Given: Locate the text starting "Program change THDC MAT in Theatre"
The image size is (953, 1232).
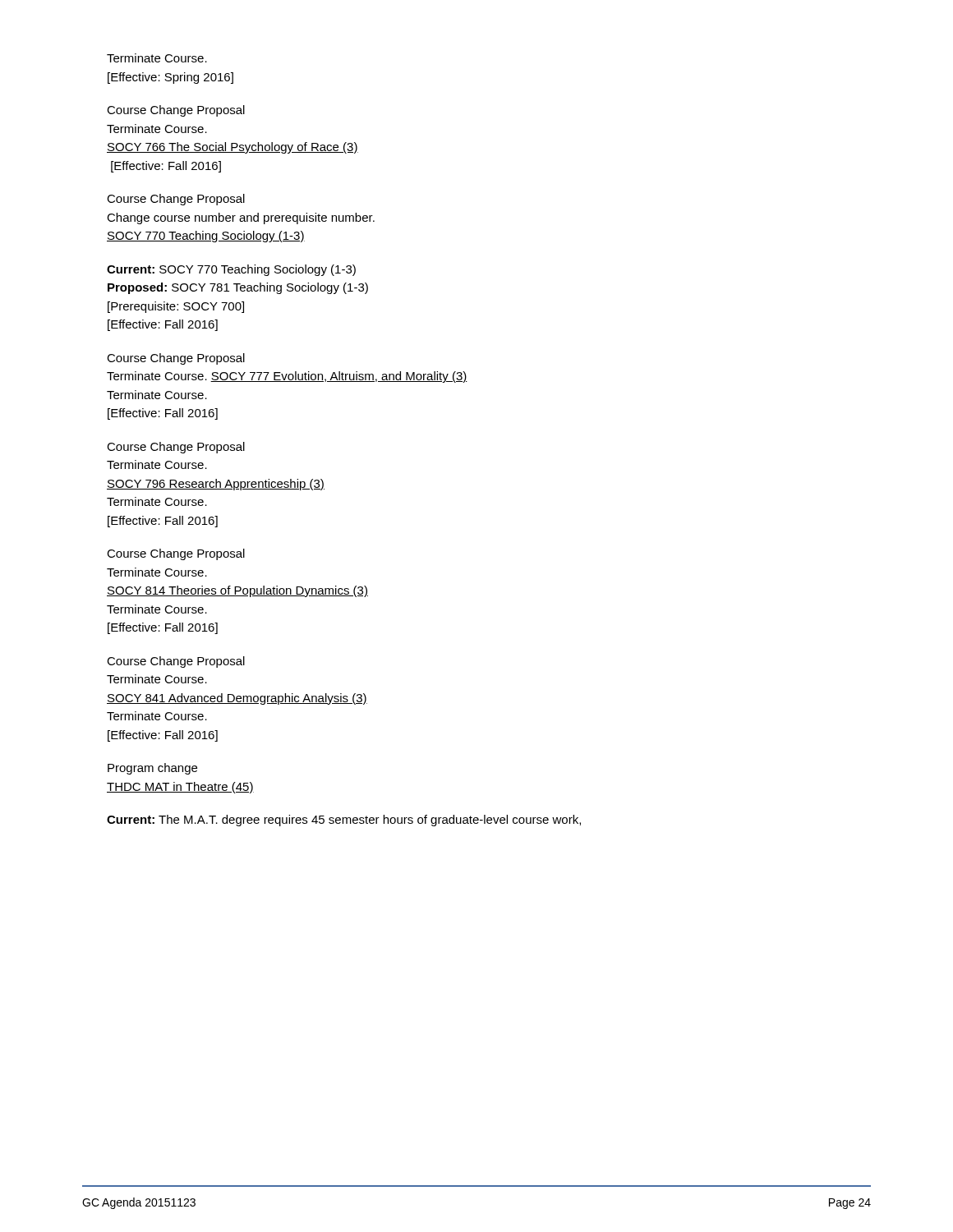Looking at the screenshot, I should [180, 777].
